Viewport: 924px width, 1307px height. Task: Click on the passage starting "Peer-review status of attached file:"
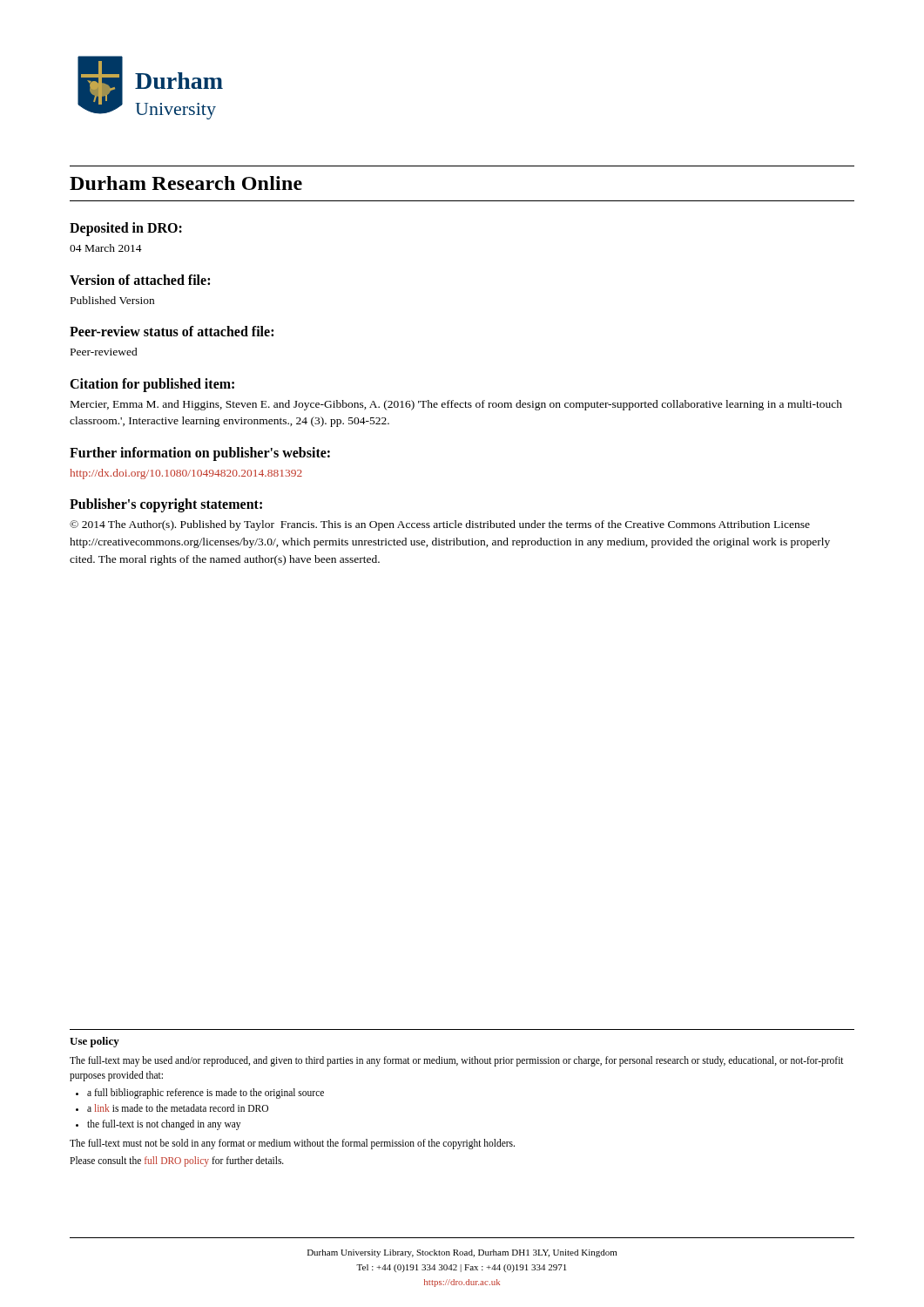pyautogui.click(x=172, y=332)
